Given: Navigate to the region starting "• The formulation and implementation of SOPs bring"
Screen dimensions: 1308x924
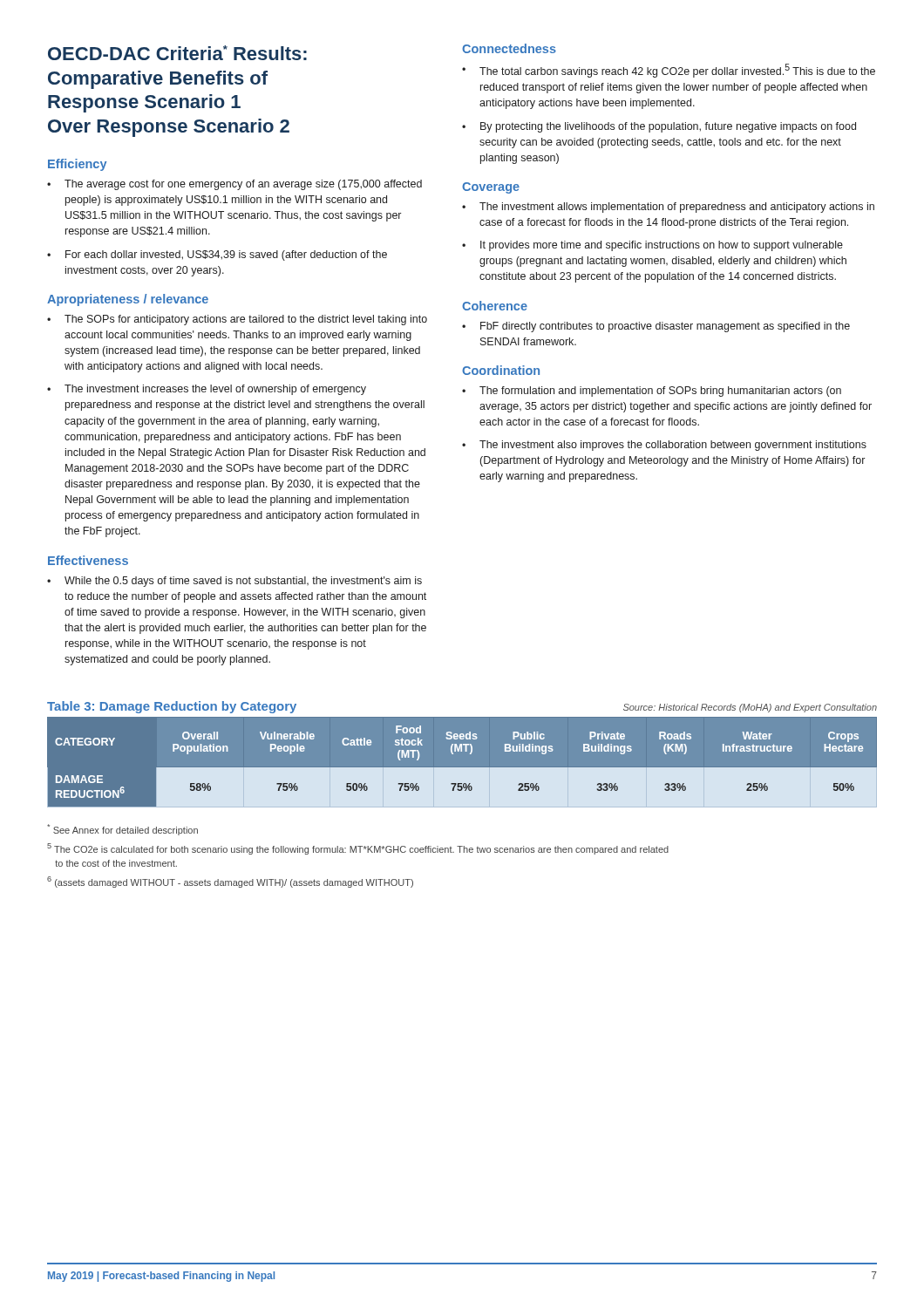Looking at the screenshot, I should (x=669, y=406).
